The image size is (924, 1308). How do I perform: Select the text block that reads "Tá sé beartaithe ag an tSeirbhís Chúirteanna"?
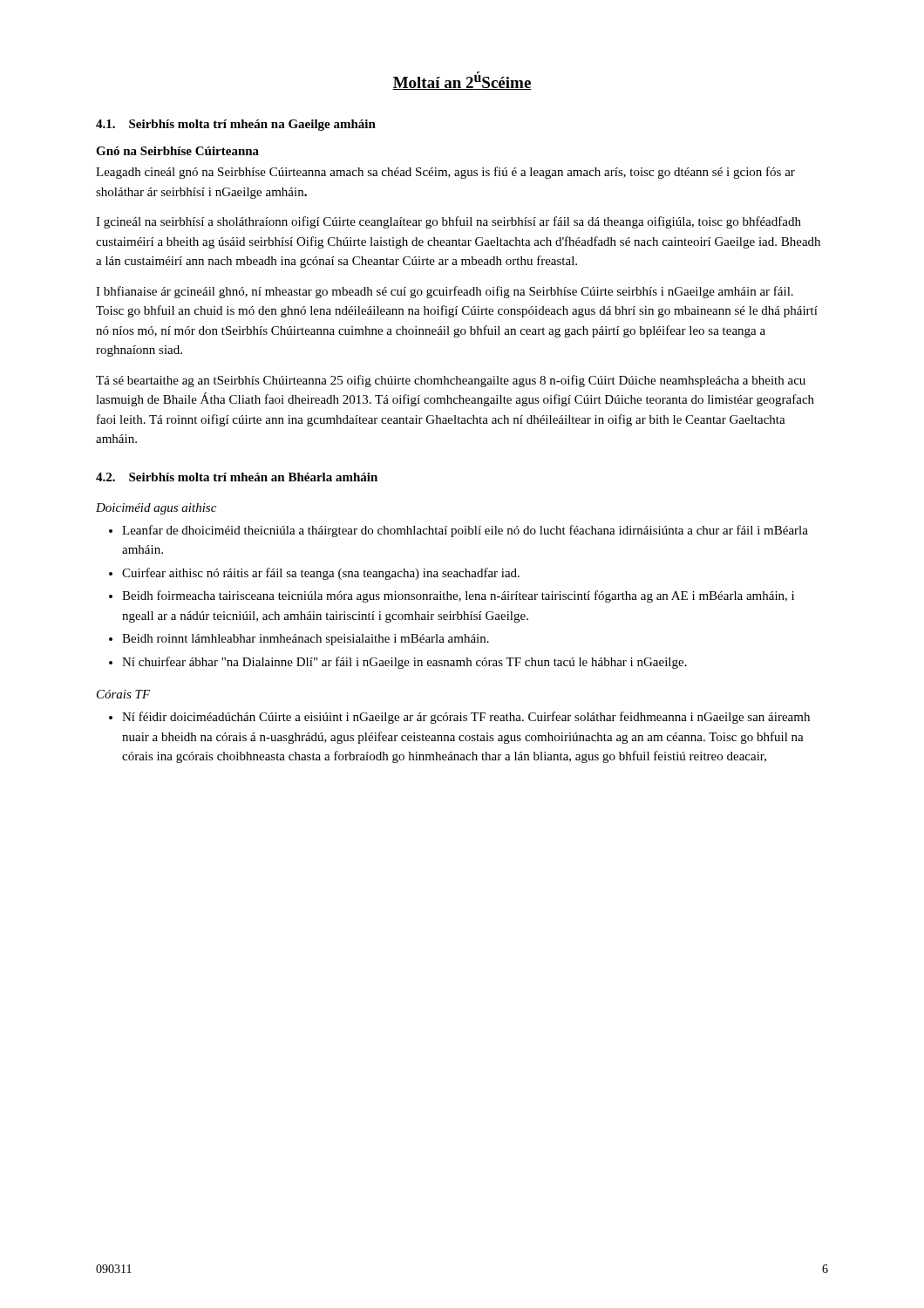(455, 409)
